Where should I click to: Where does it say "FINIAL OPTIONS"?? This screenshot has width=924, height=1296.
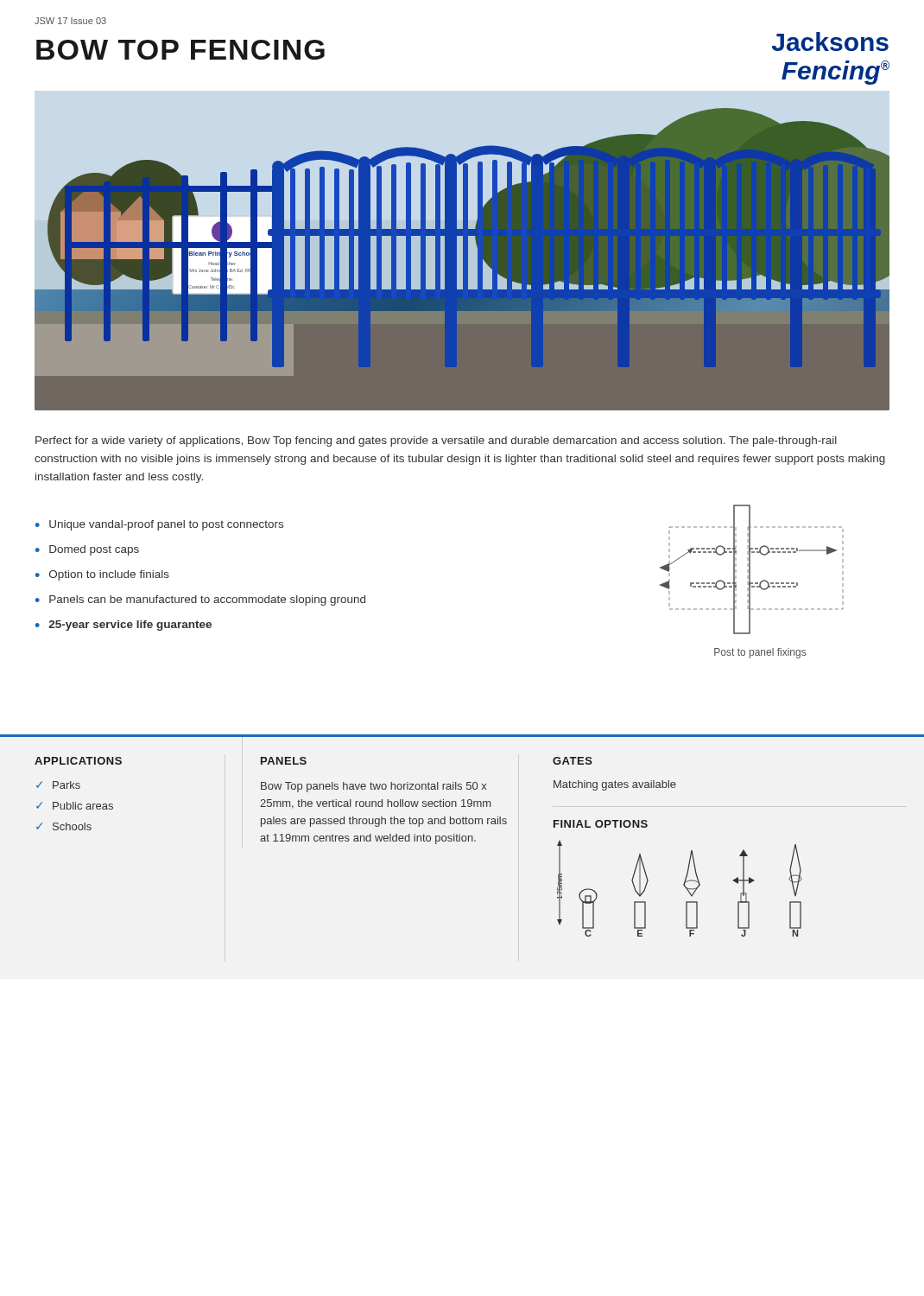pyautogui.click(x=601, y=824)
